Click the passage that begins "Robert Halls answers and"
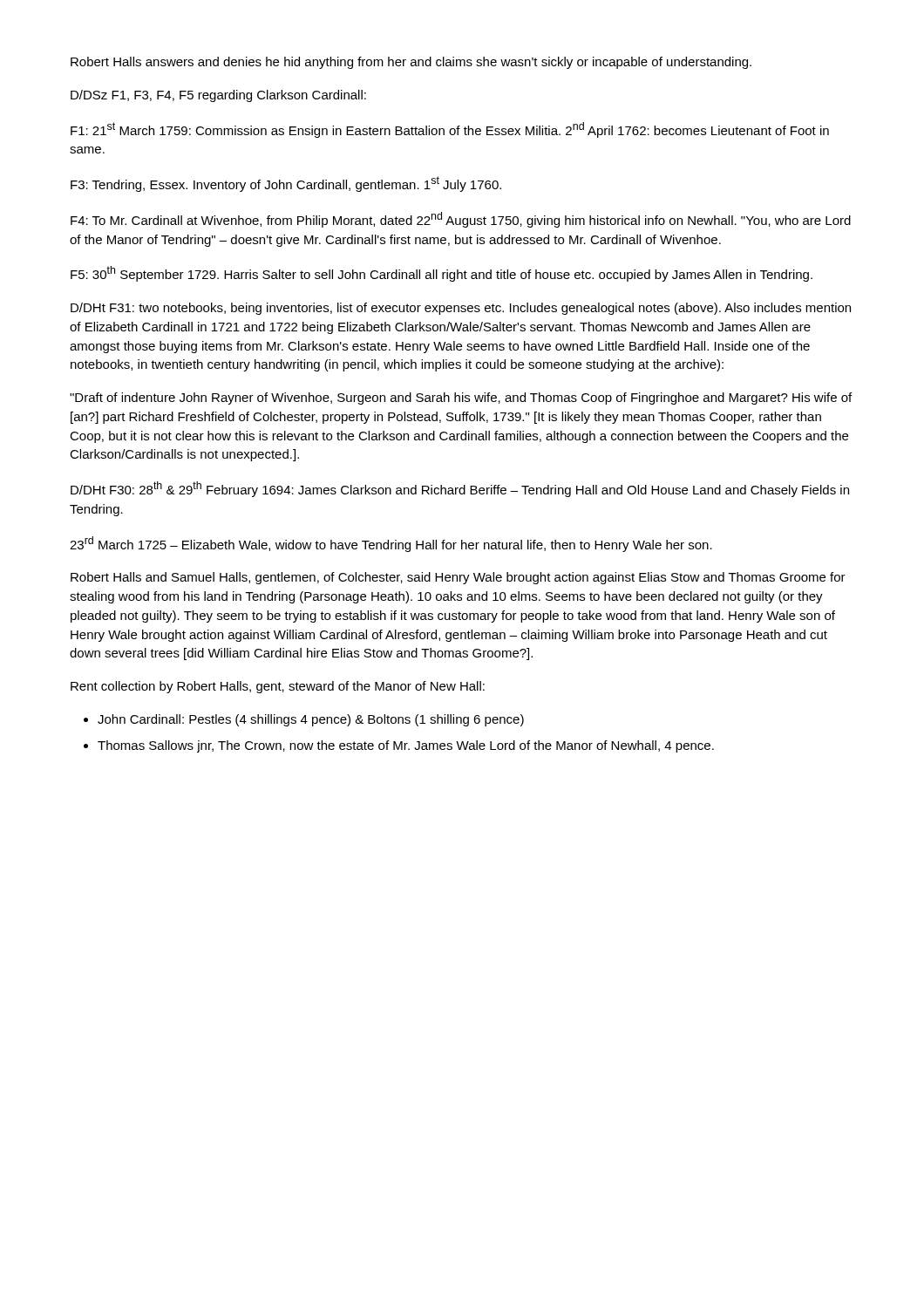The width and height of the screenshot is (924, 1308). pyautogui.click(x=411, y=61)
